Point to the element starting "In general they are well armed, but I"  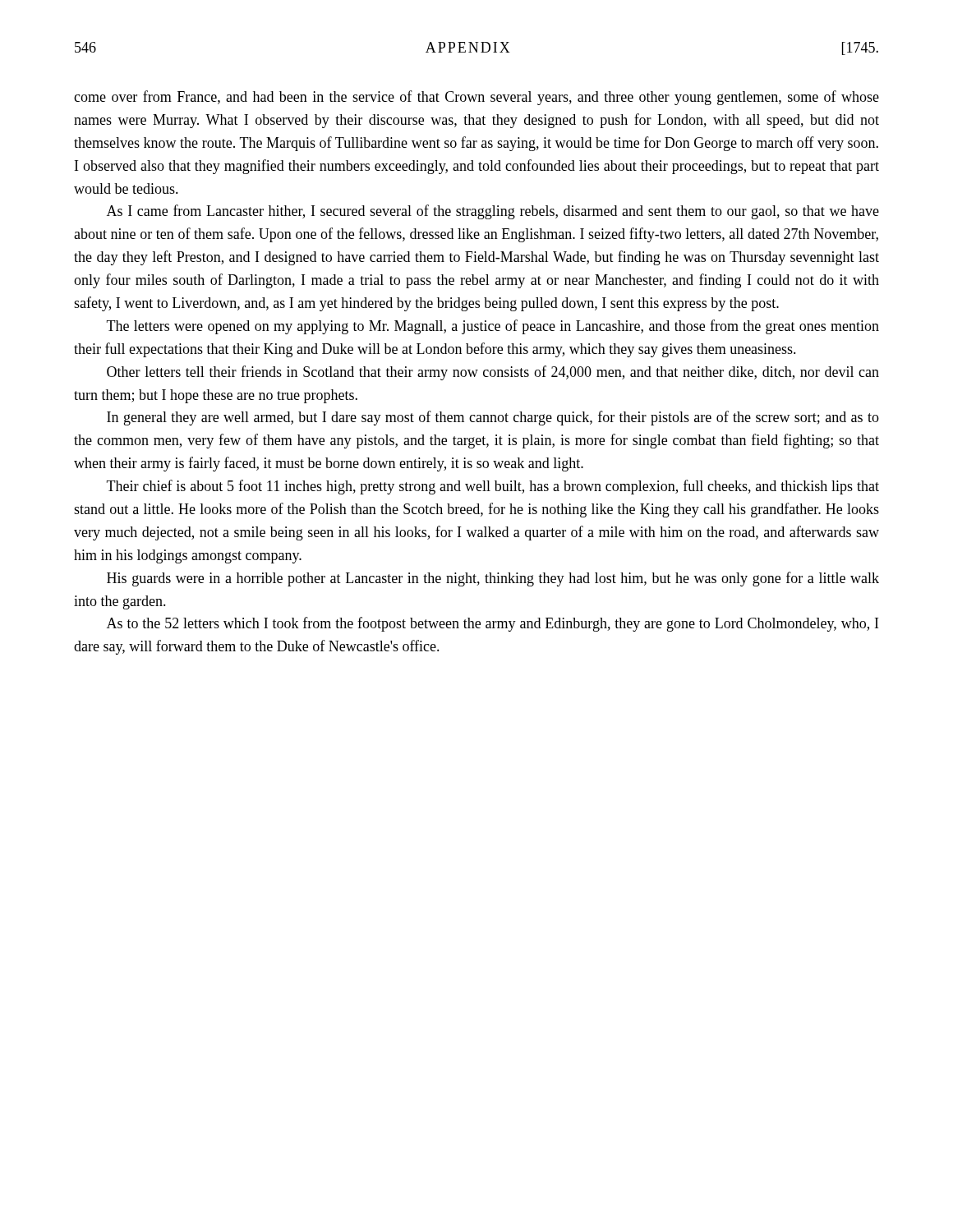coord(476,441)
